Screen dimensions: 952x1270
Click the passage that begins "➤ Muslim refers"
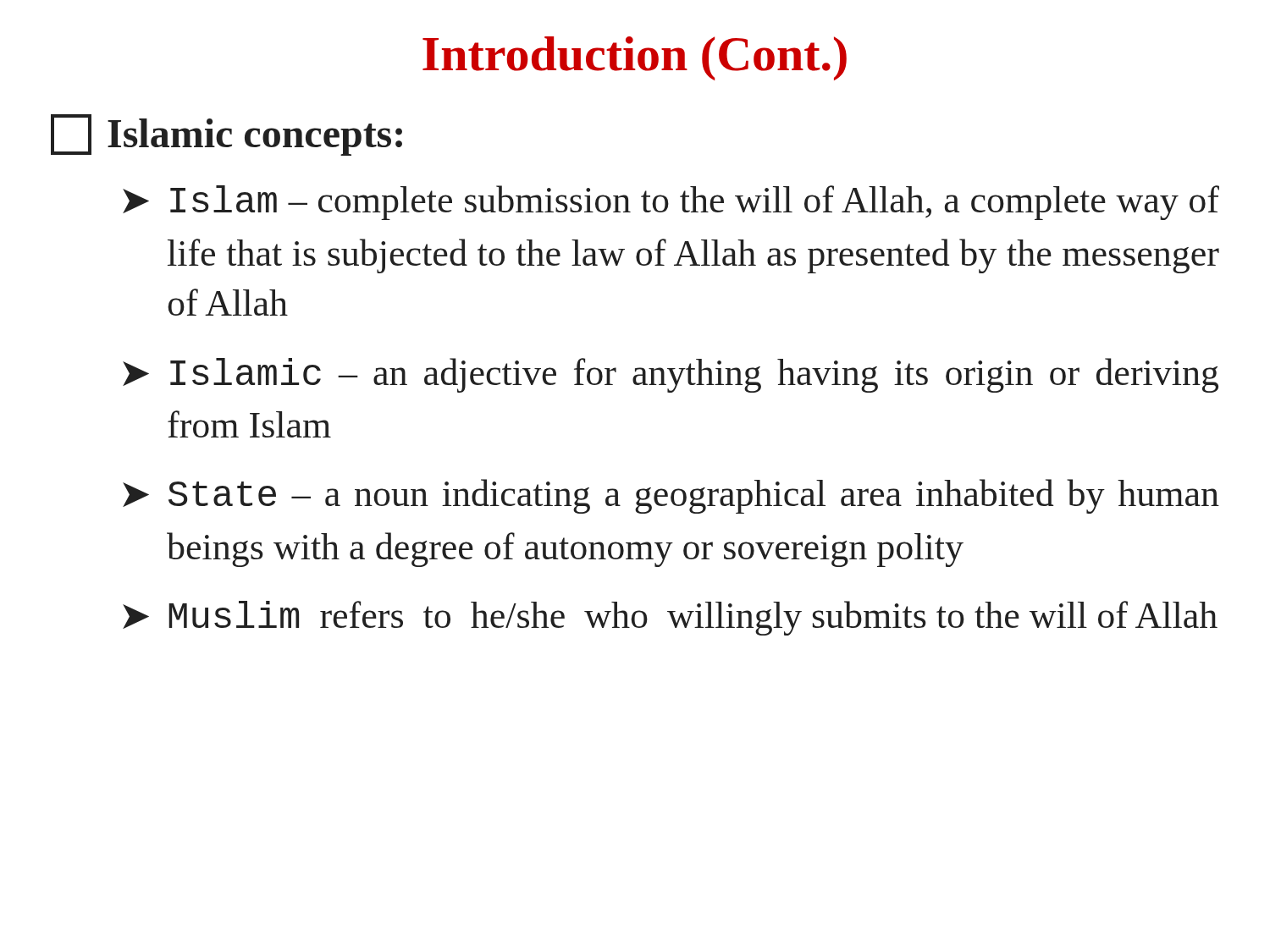[x=668, y=617]
